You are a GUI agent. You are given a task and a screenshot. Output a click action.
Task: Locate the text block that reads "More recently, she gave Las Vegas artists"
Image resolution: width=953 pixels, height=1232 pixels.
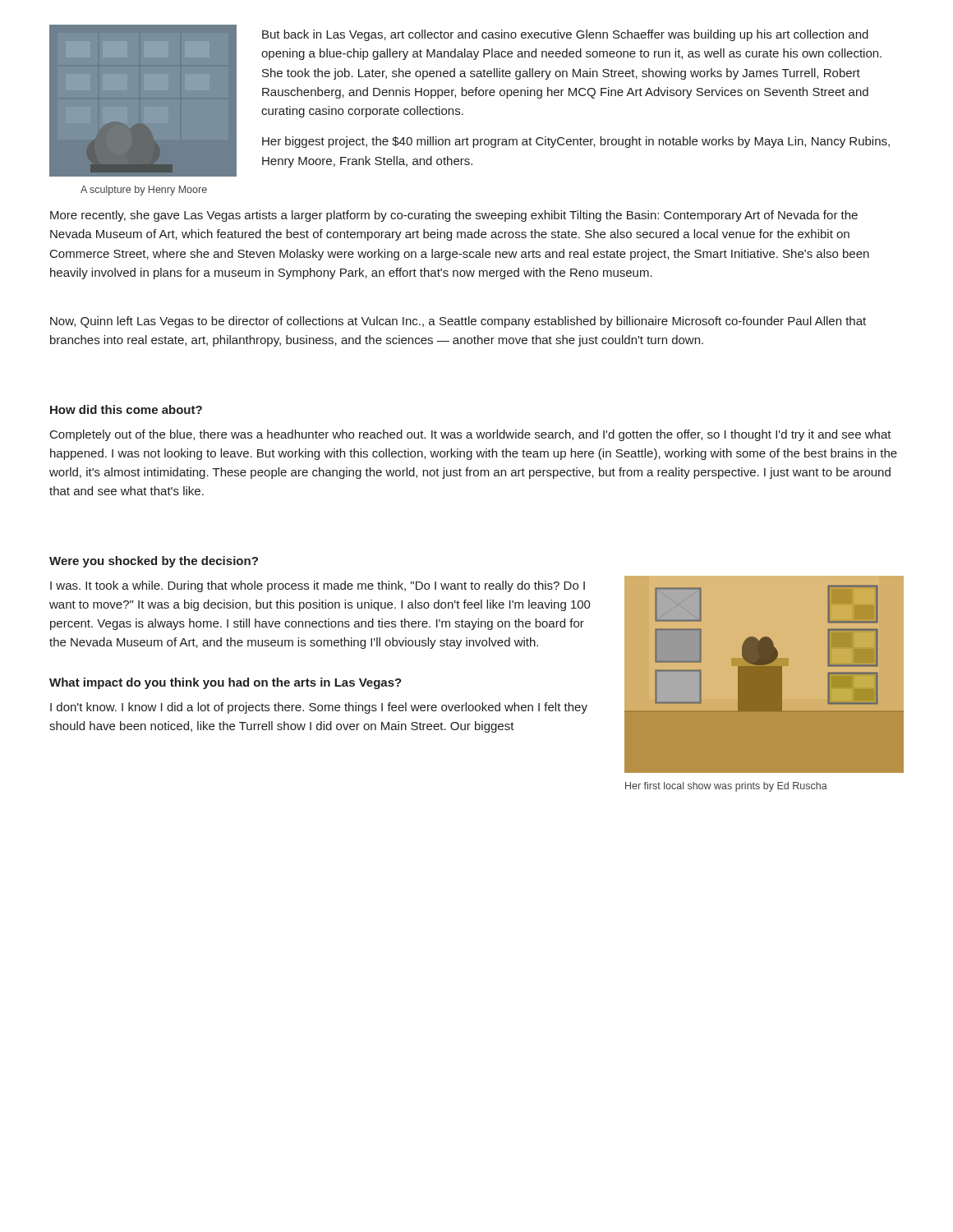pos(476,244)
